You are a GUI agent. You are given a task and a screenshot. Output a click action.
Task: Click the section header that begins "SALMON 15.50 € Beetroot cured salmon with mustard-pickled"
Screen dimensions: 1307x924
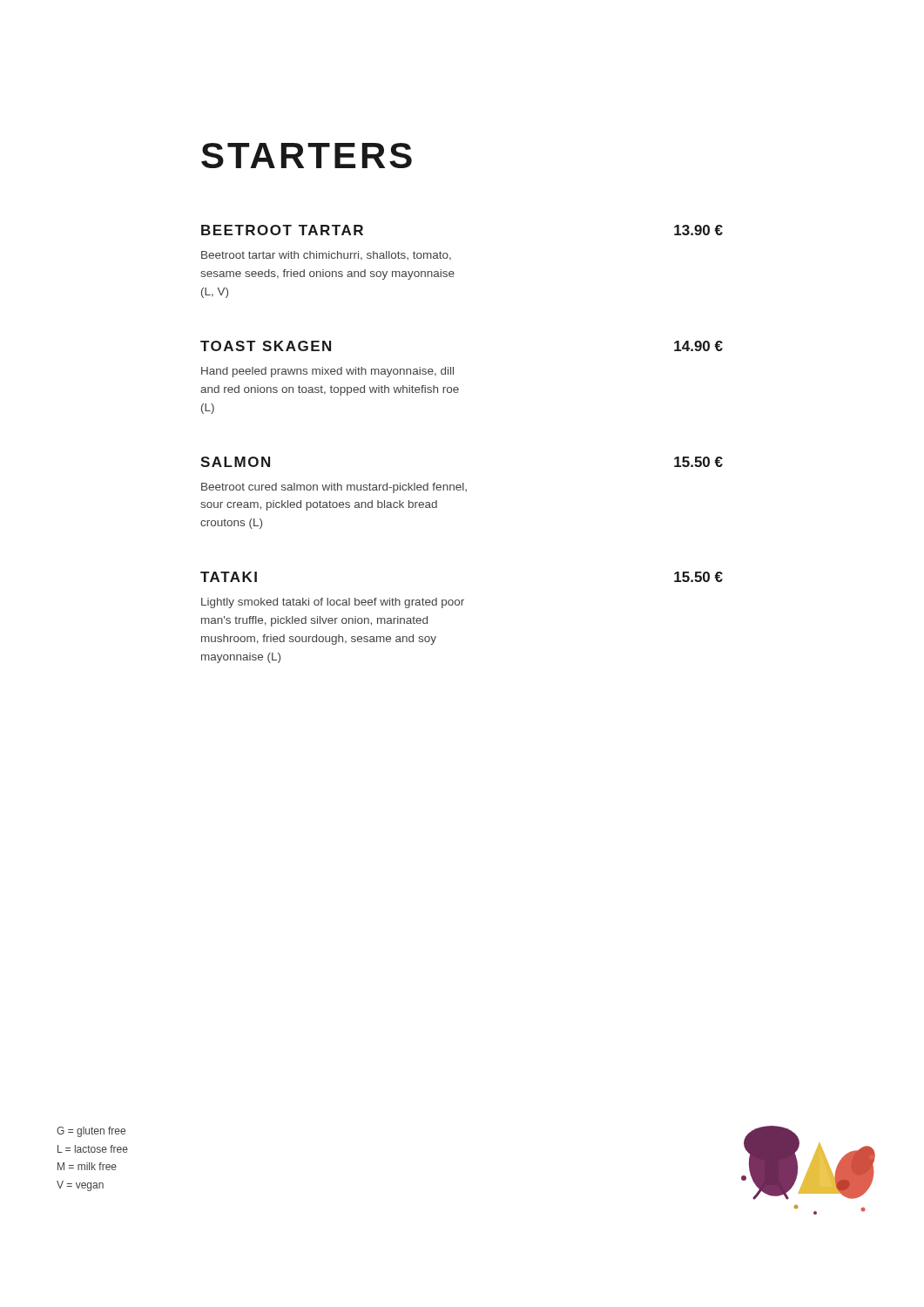462,493
